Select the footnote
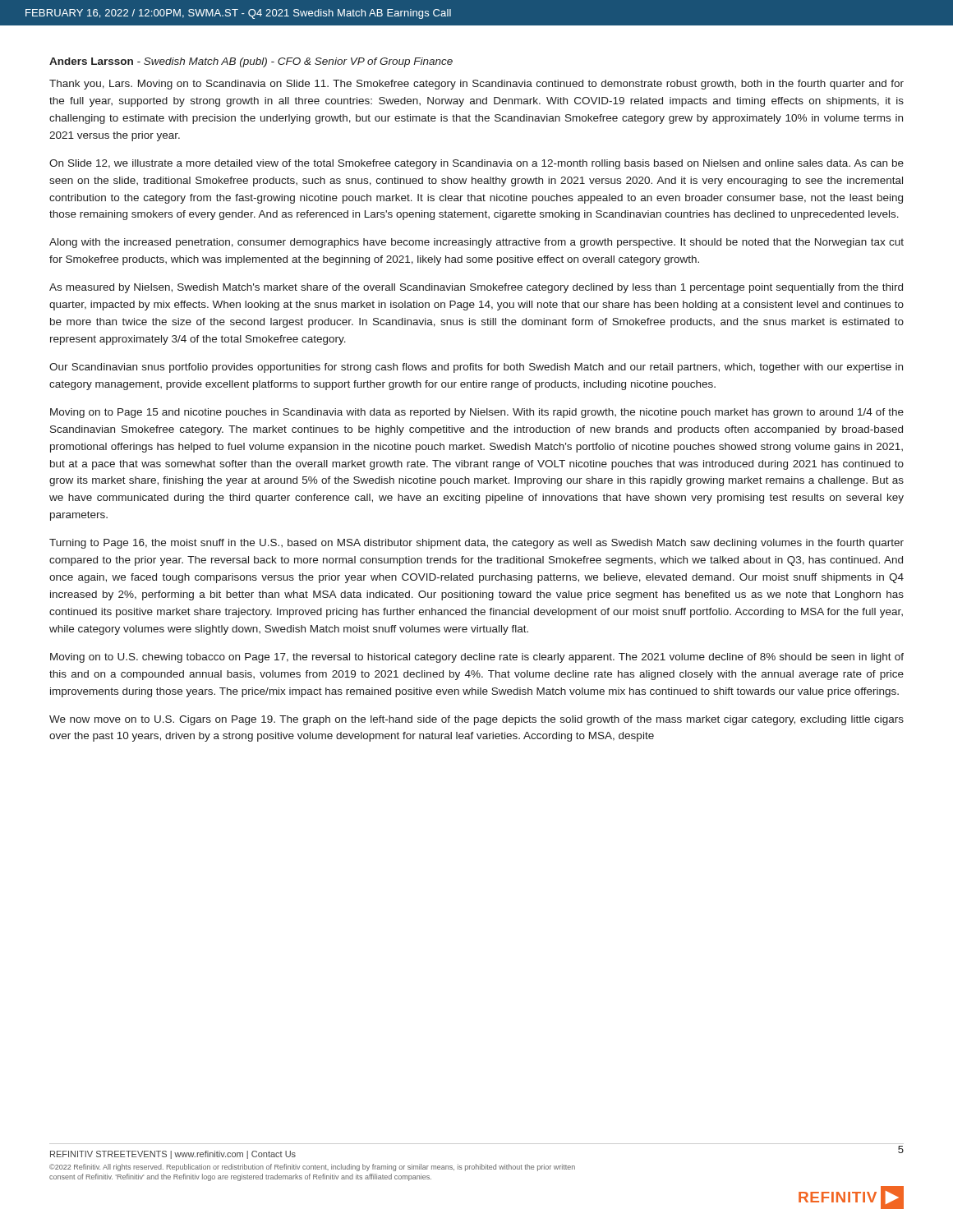Viewport: 953px width, 1232px height. 312,1172
